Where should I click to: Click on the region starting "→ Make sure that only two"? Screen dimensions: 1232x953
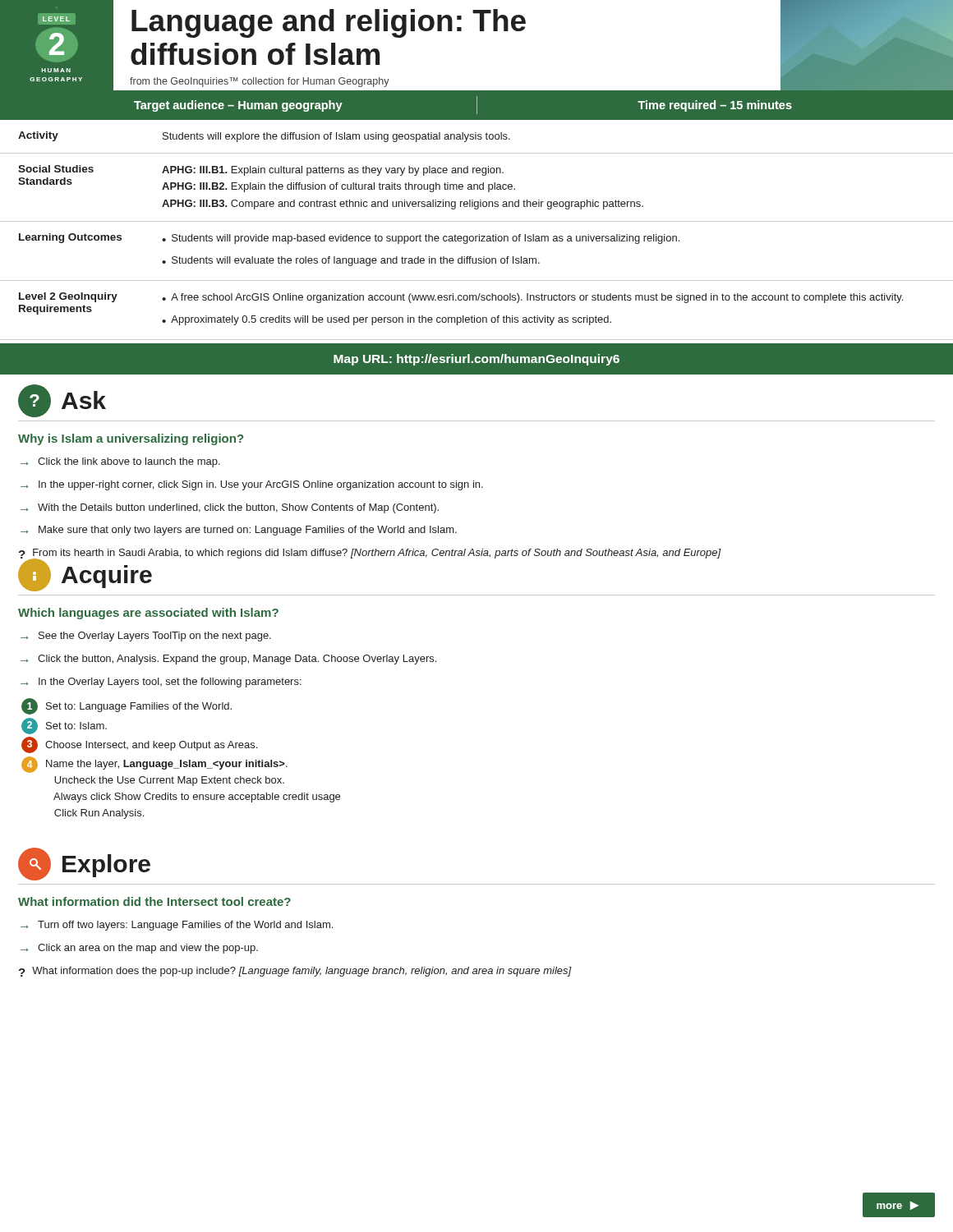(x=238, y=532)
